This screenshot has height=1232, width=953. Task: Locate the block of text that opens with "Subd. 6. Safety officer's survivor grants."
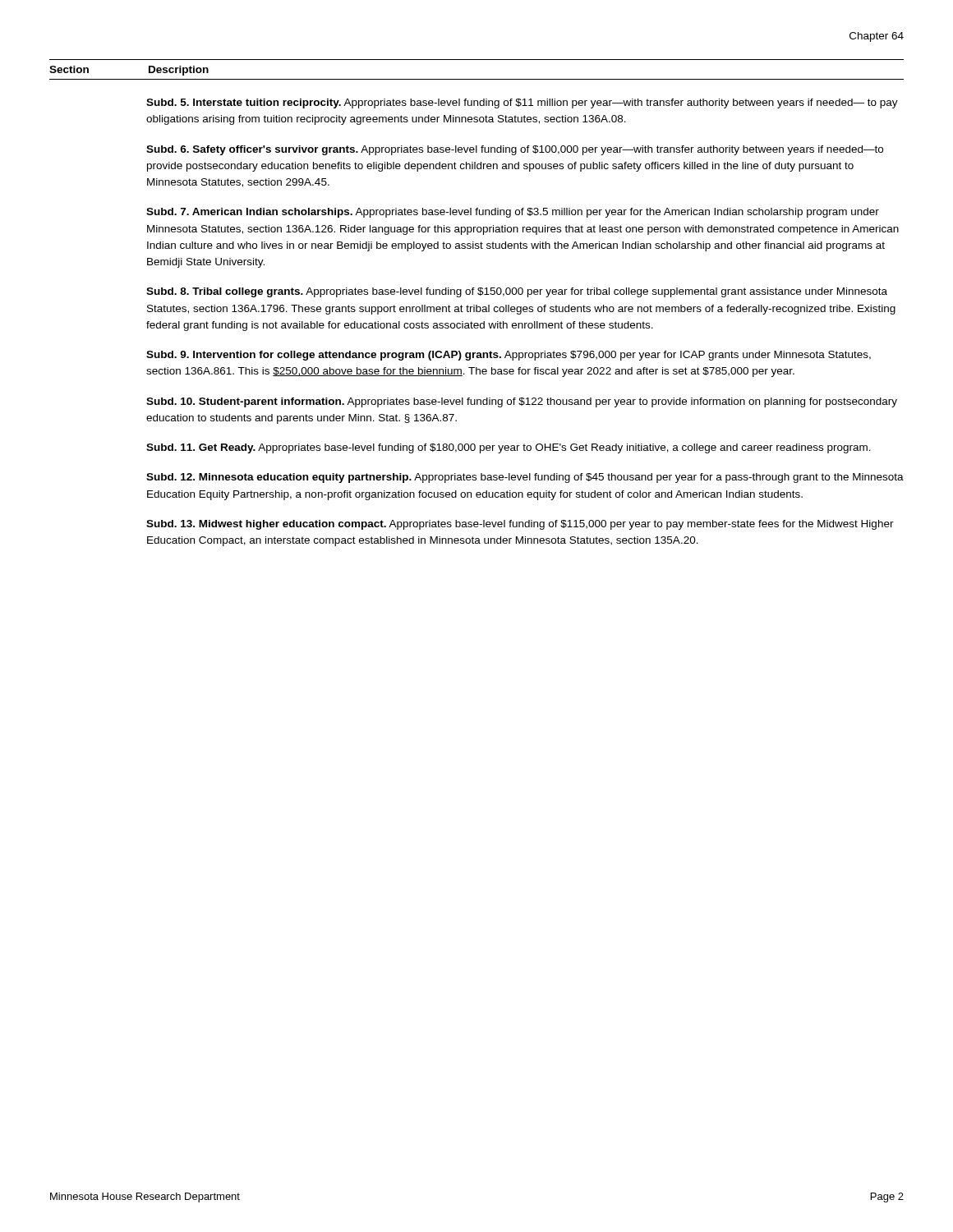click(x=525, y=166)
